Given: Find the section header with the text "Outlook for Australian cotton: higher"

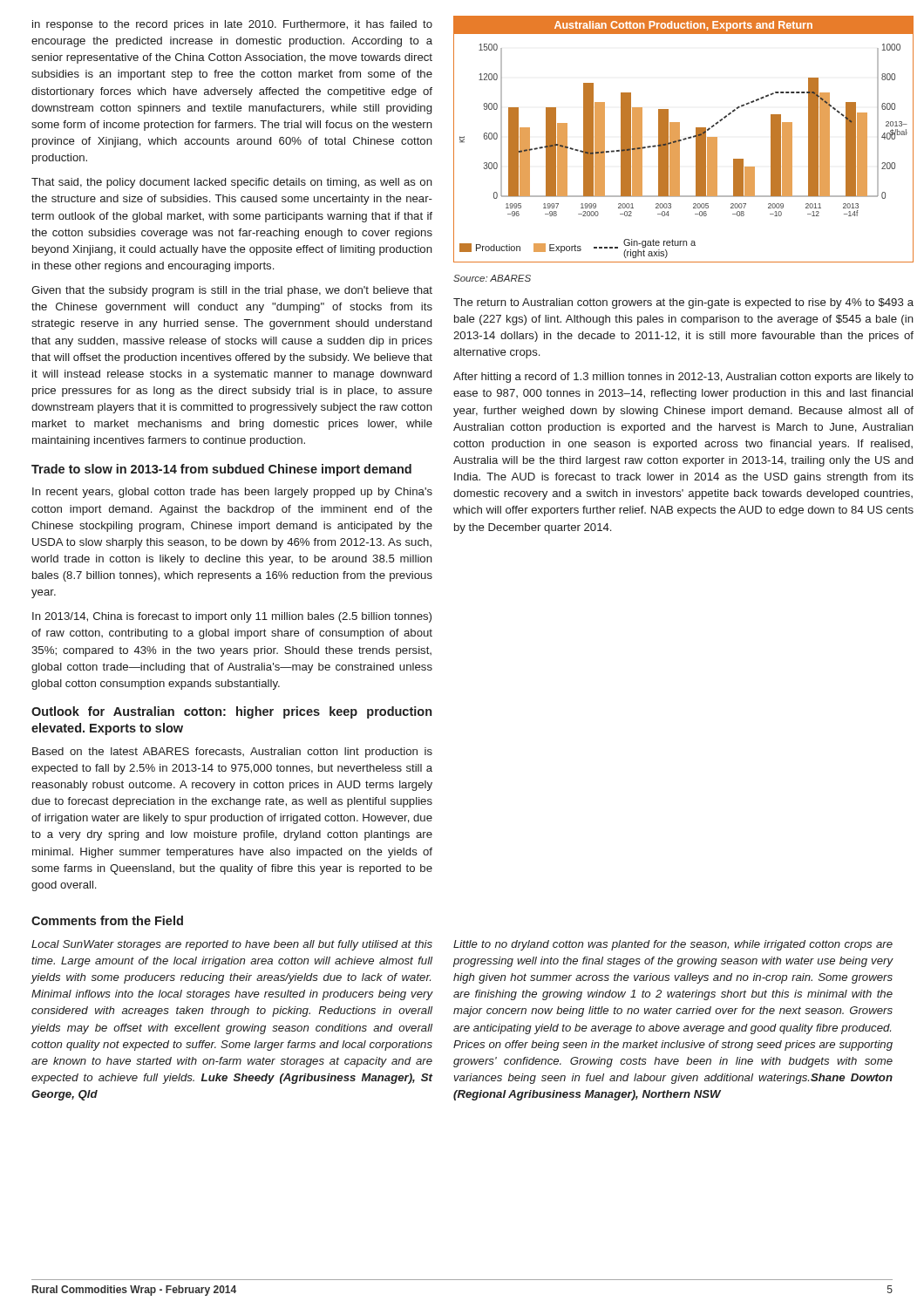Looking at the screenshot, I should tap(232, 720).
